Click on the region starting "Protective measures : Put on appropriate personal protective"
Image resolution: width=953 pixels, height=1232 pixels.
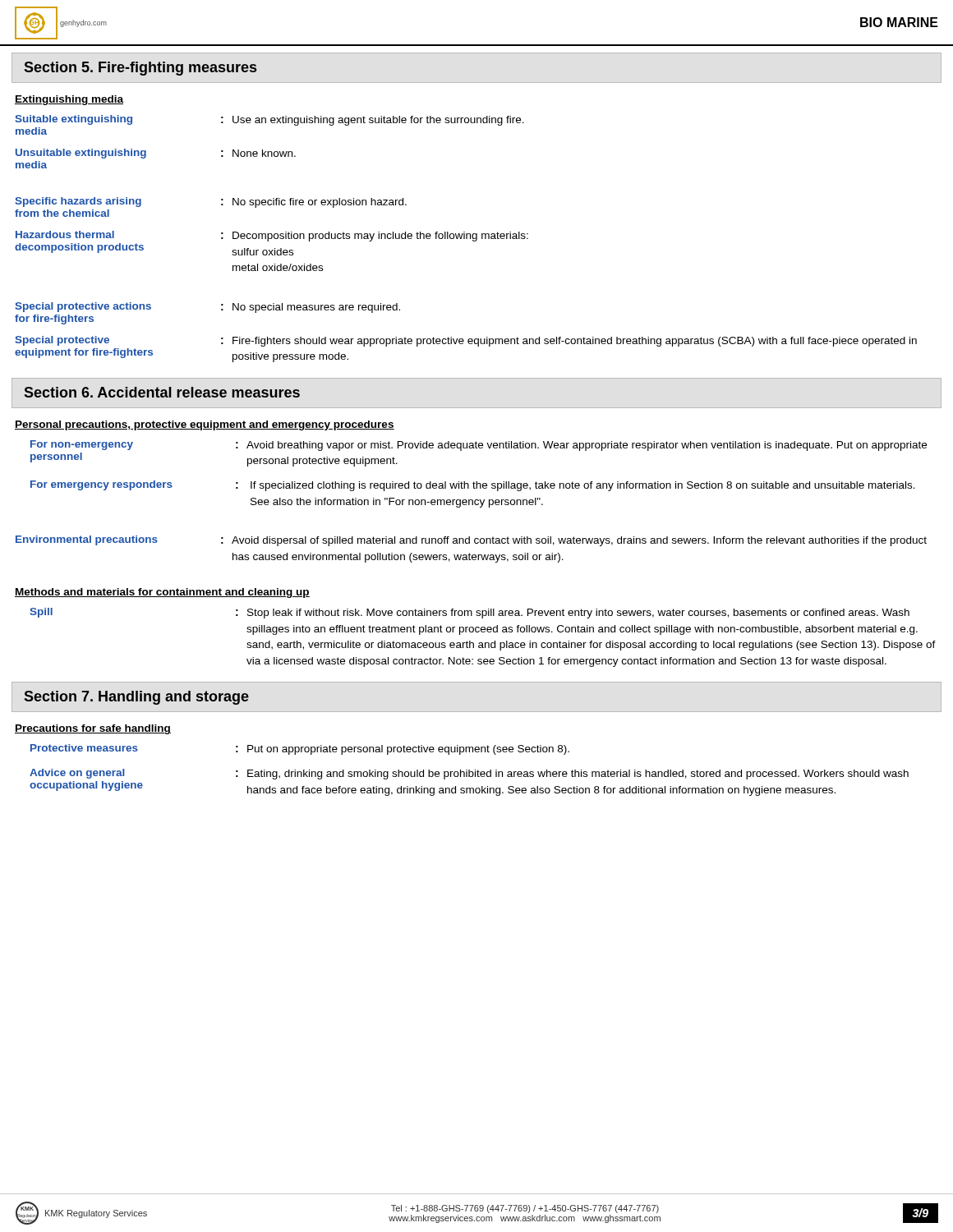pos(476,749)
